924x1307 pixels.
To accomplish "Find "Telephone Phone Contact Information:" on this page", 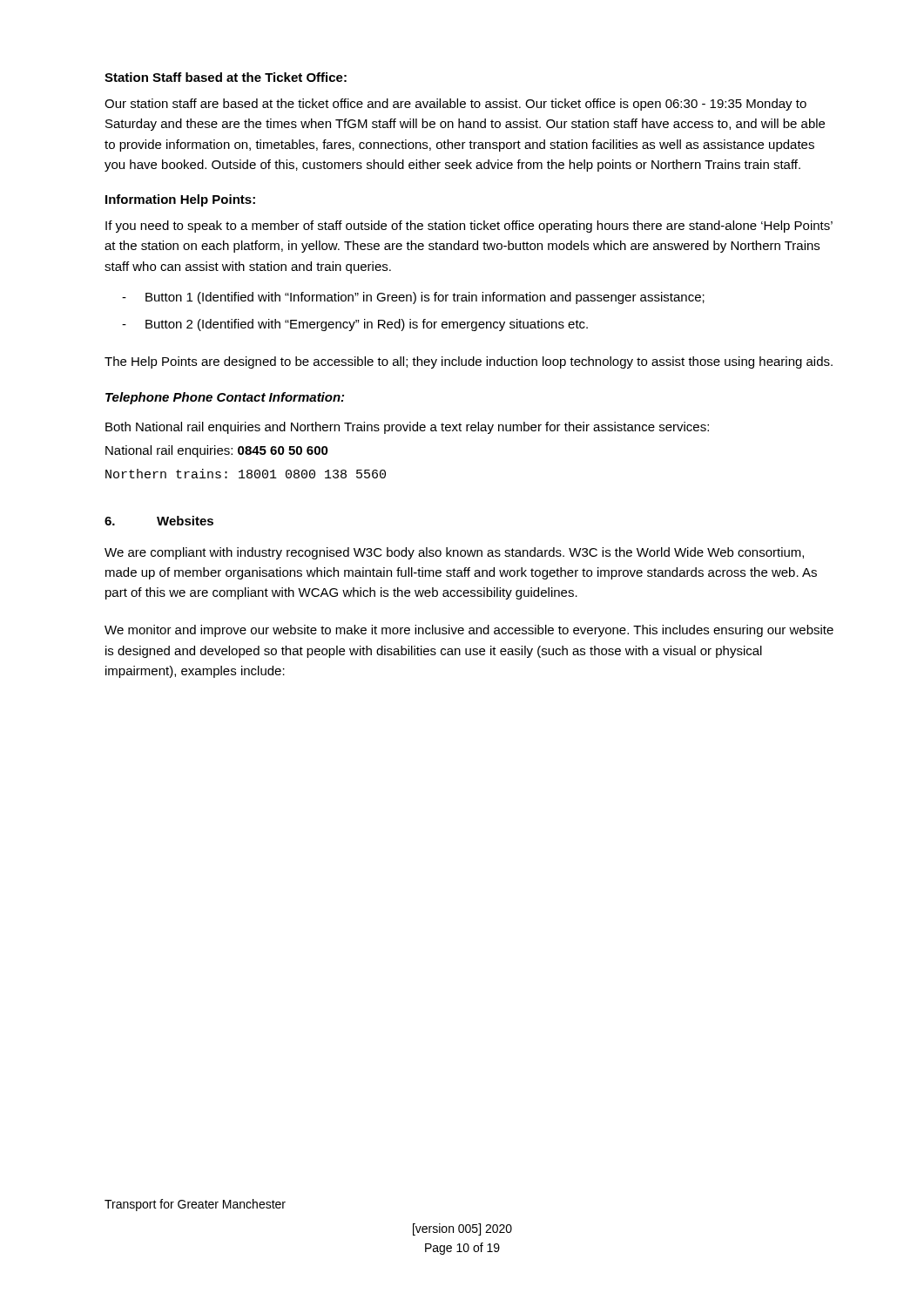I will (225, 396).
